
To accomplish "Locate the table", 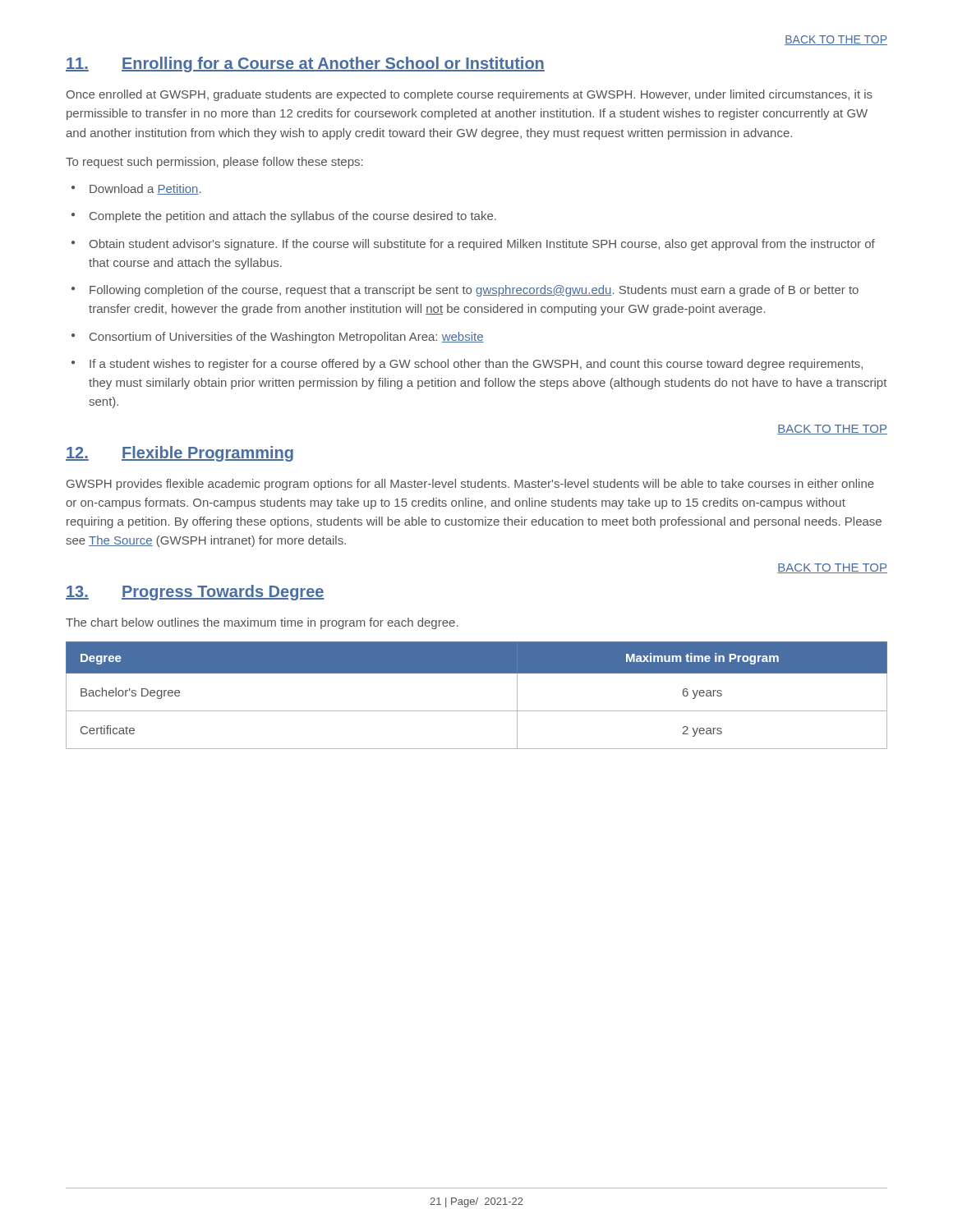I will (476, 695).
